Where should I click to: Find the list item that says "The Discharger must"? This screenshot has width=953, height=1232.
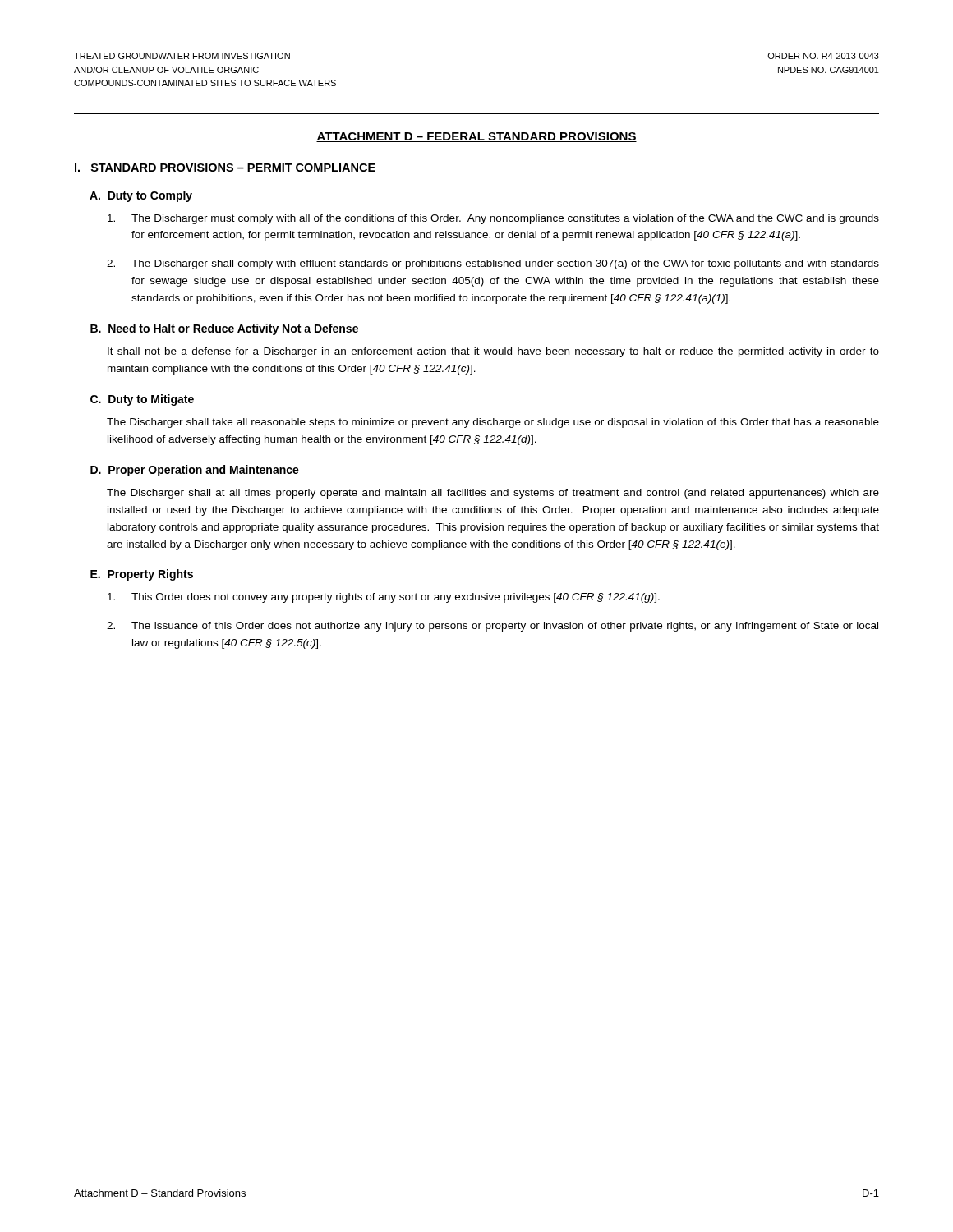coord(493,227)
